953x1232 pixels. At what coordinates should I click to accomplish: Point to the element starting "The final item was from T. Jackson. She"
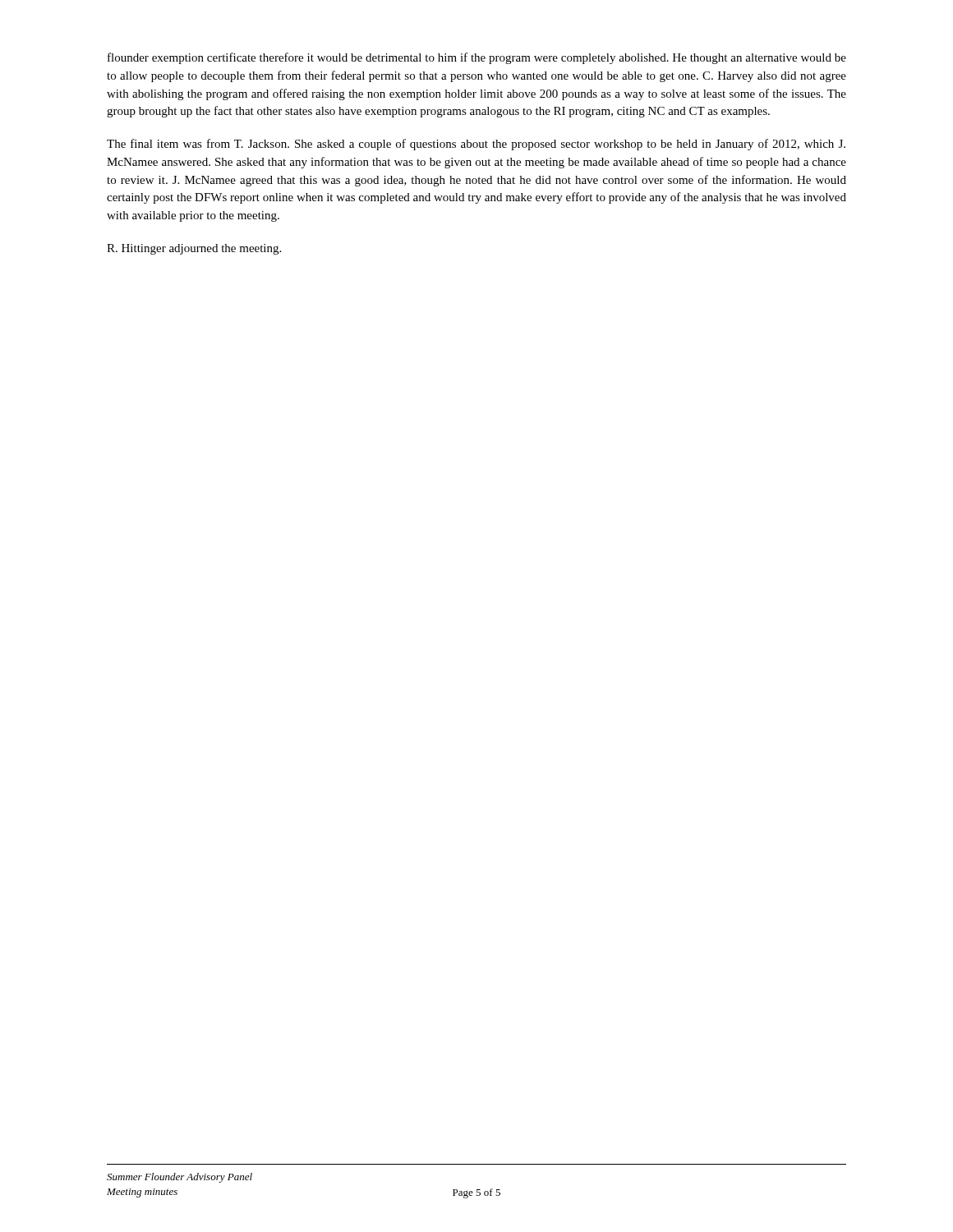(476, 179)
